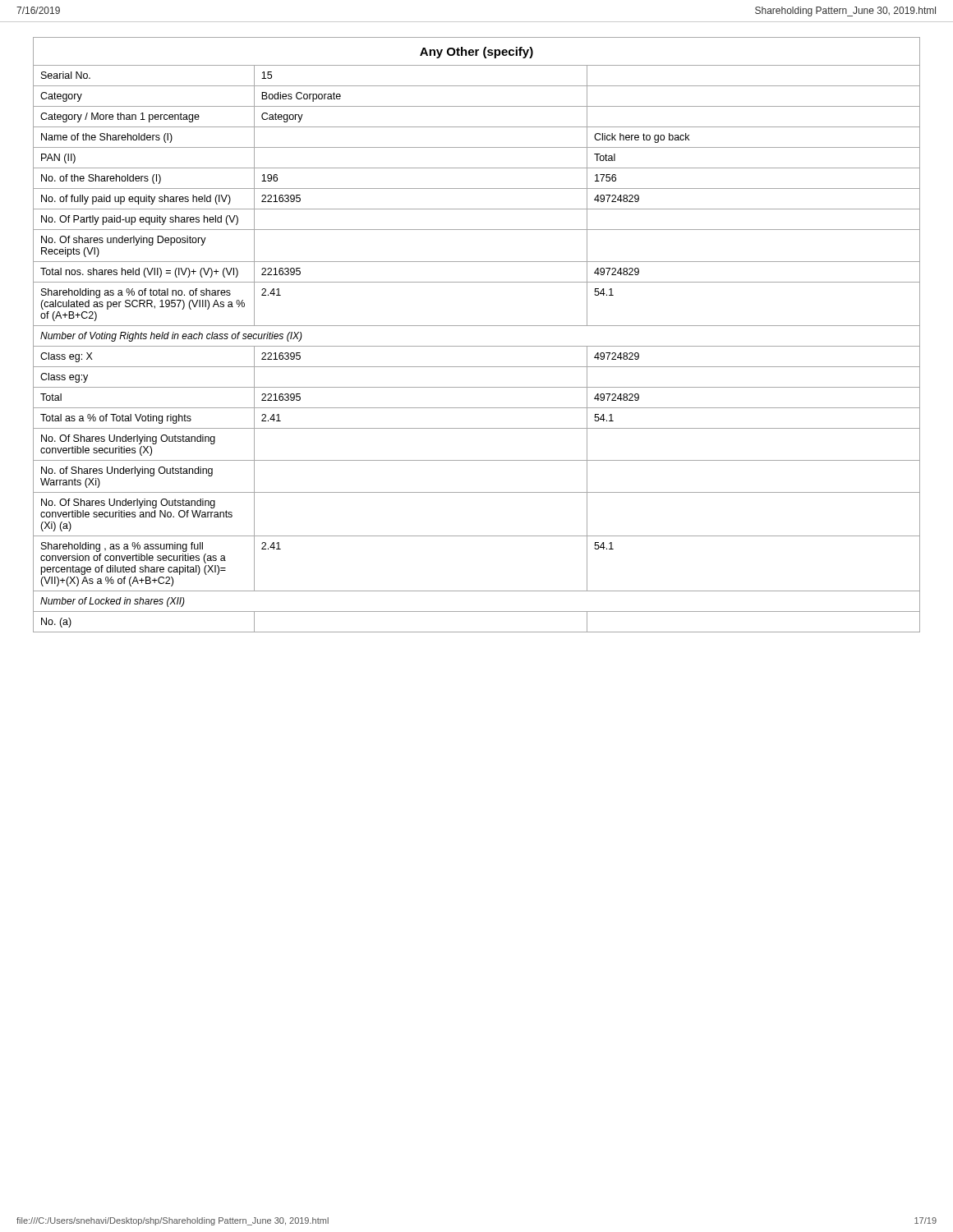Click on the table containing "Class eg: X"

pos(476,349)
